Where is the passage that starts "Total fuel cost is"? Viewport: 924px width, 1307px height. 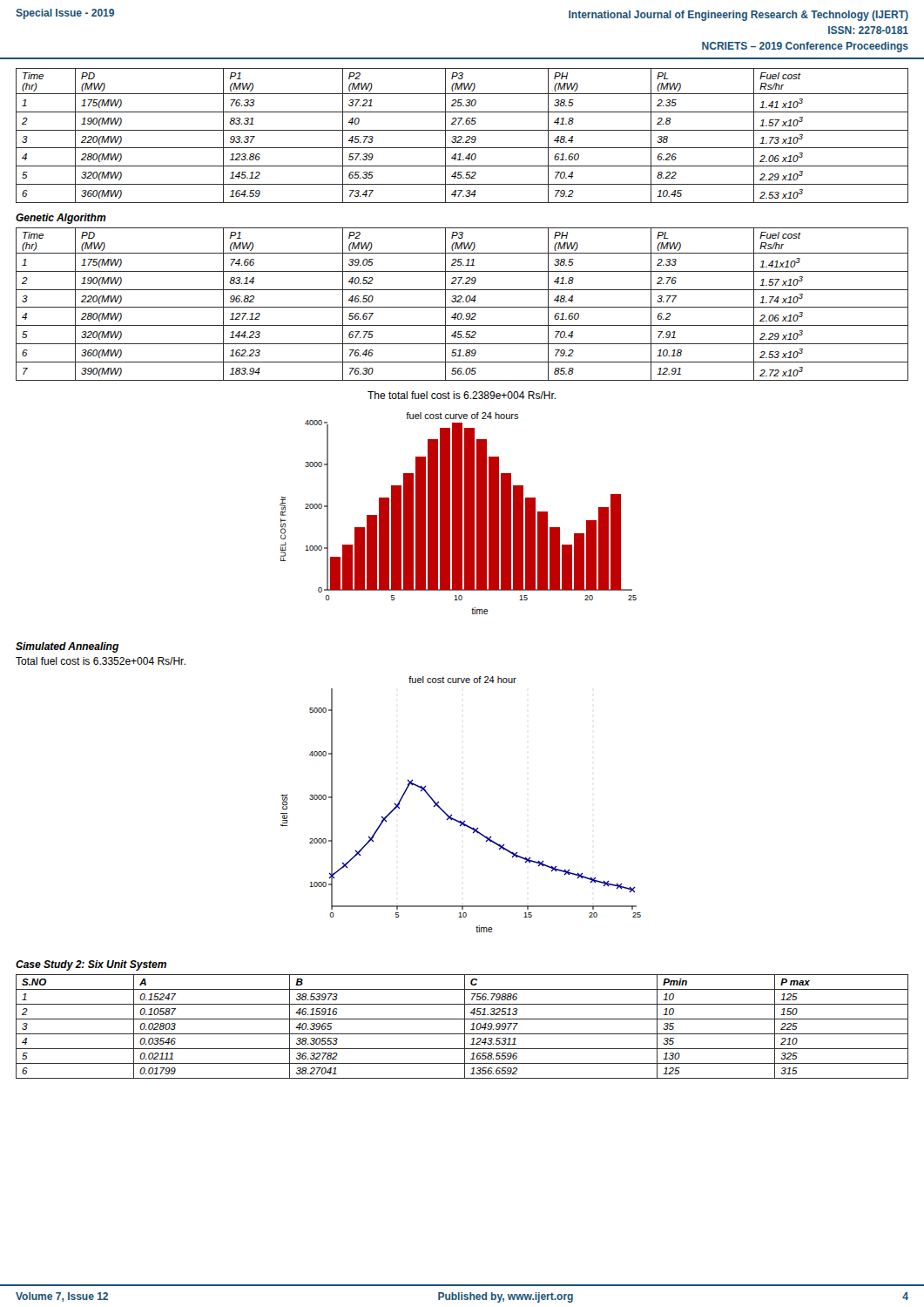[x=101, y=661]
